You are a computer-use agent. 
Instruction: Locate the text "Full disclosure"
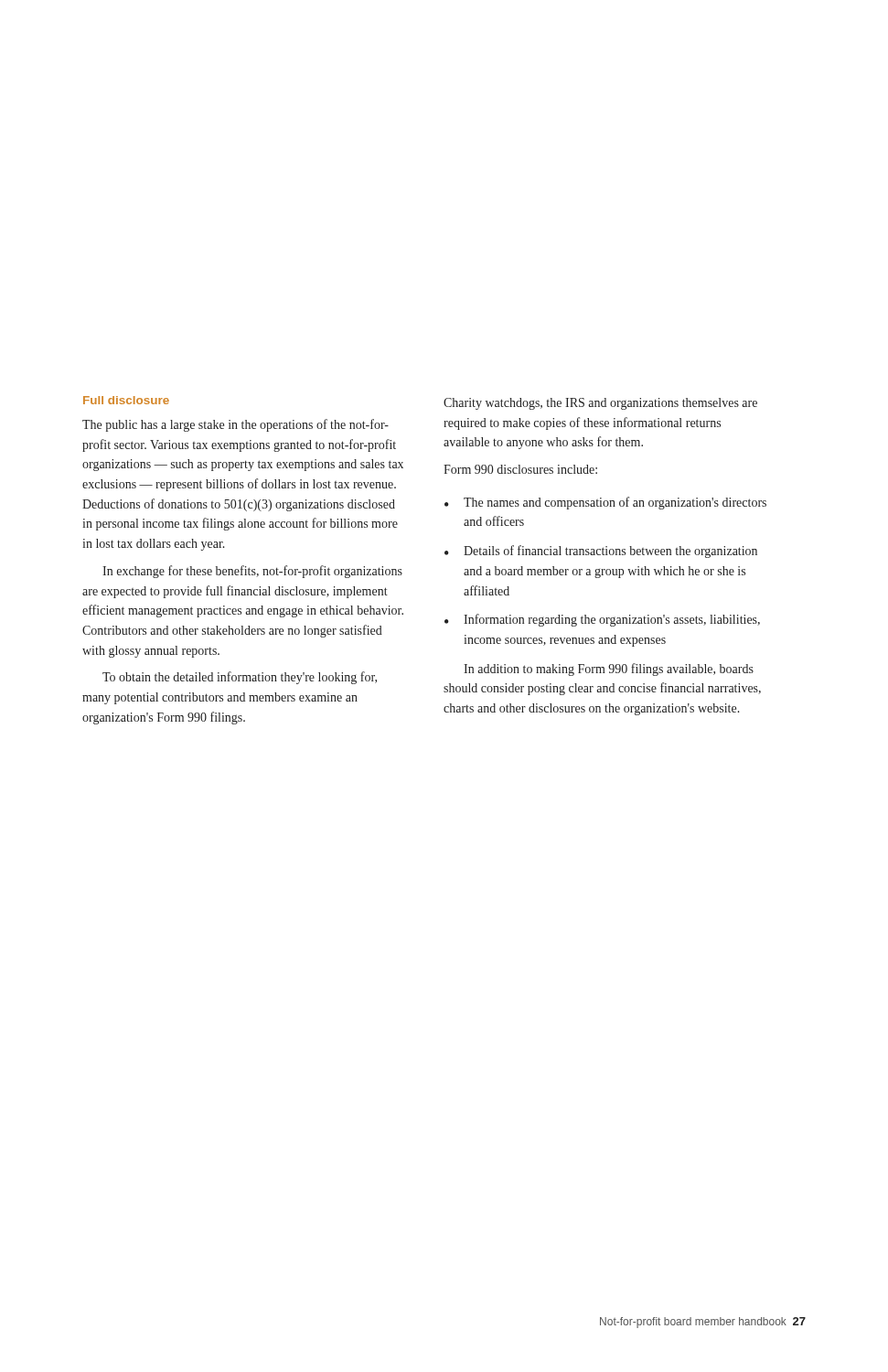coord(126,400)
